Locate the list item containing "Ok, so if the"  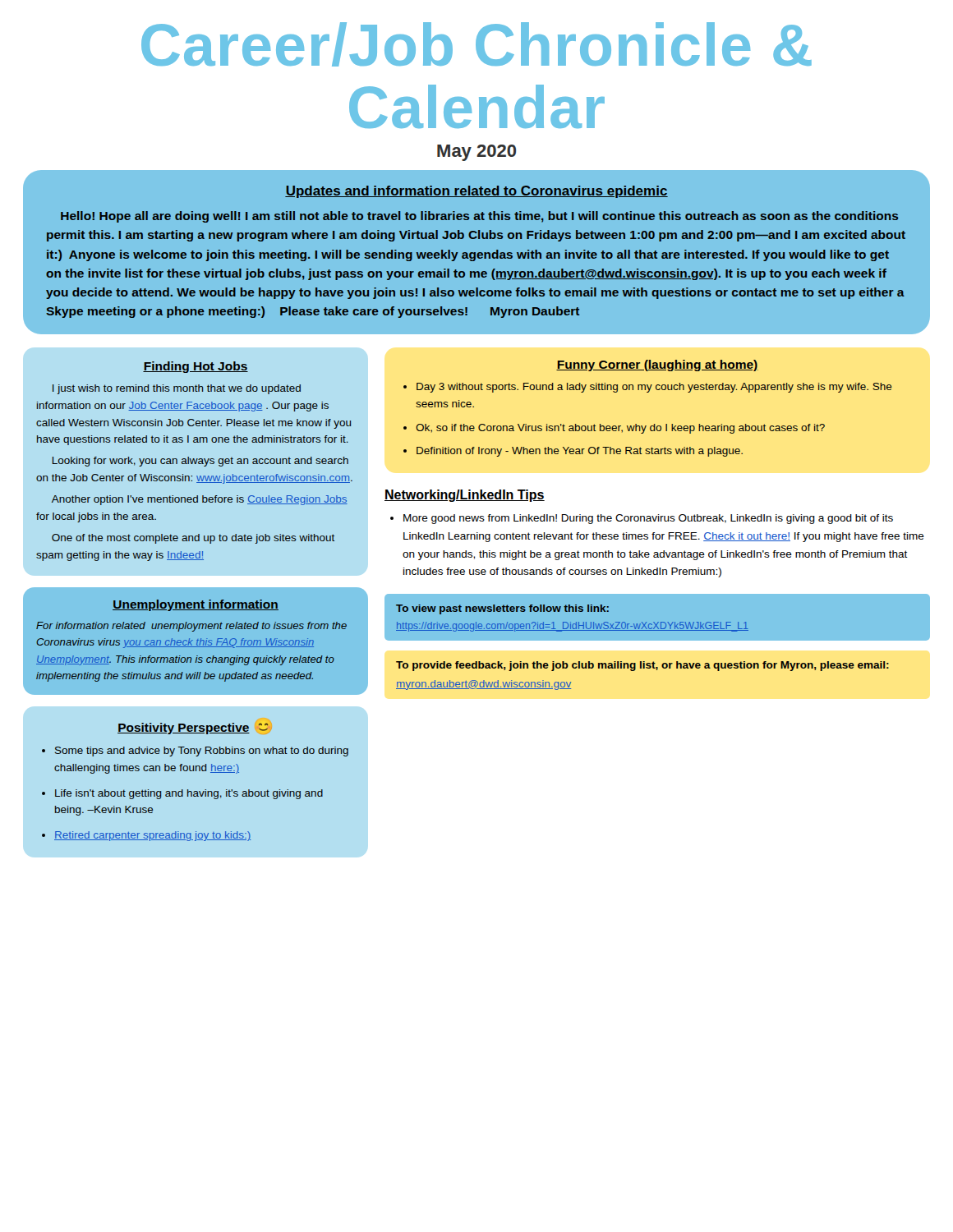pyautogui.click(x=620, y=427)
